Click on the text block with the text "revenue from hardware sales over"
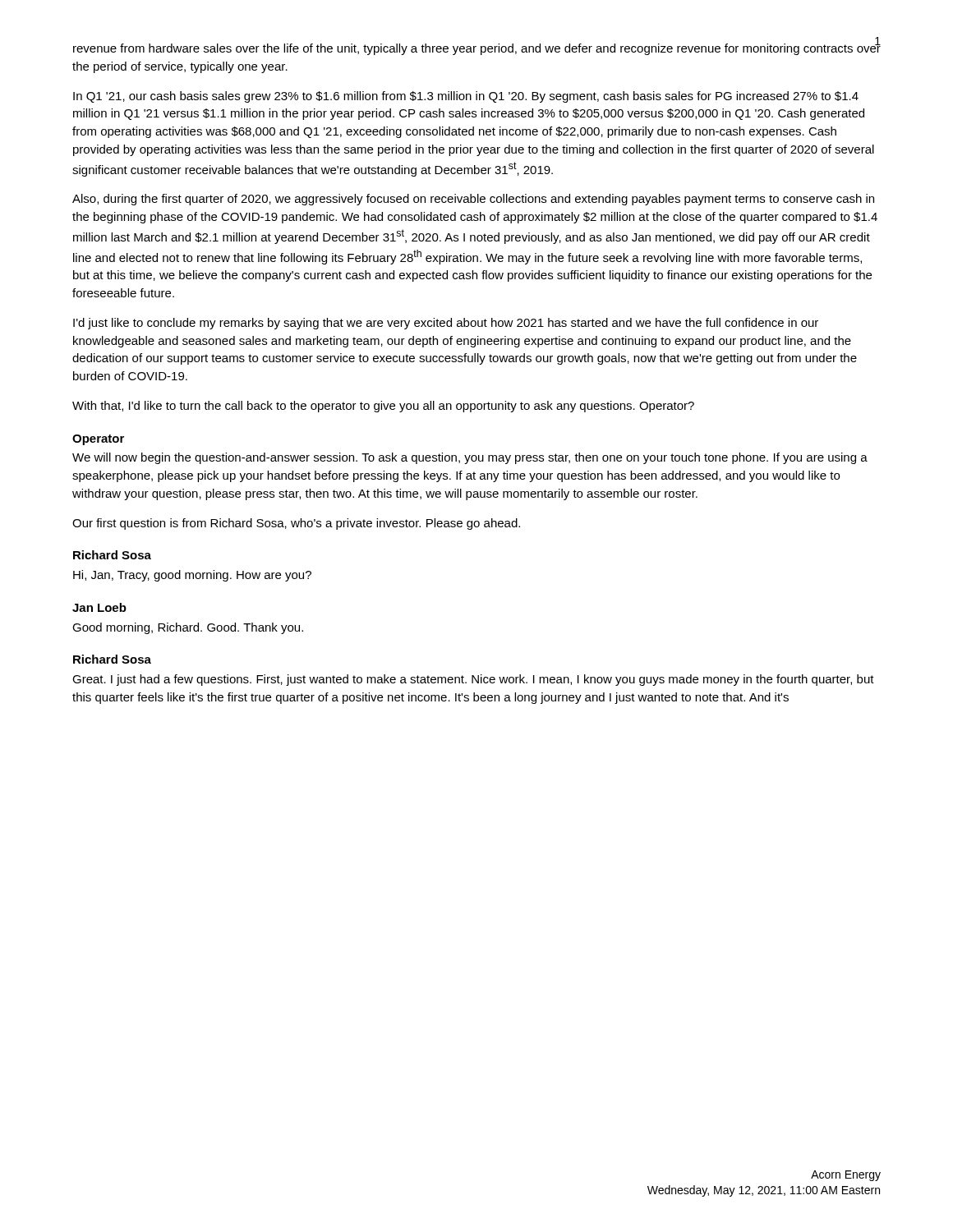The width and height of the screenshot is (953, 1232). pos(476,57)
